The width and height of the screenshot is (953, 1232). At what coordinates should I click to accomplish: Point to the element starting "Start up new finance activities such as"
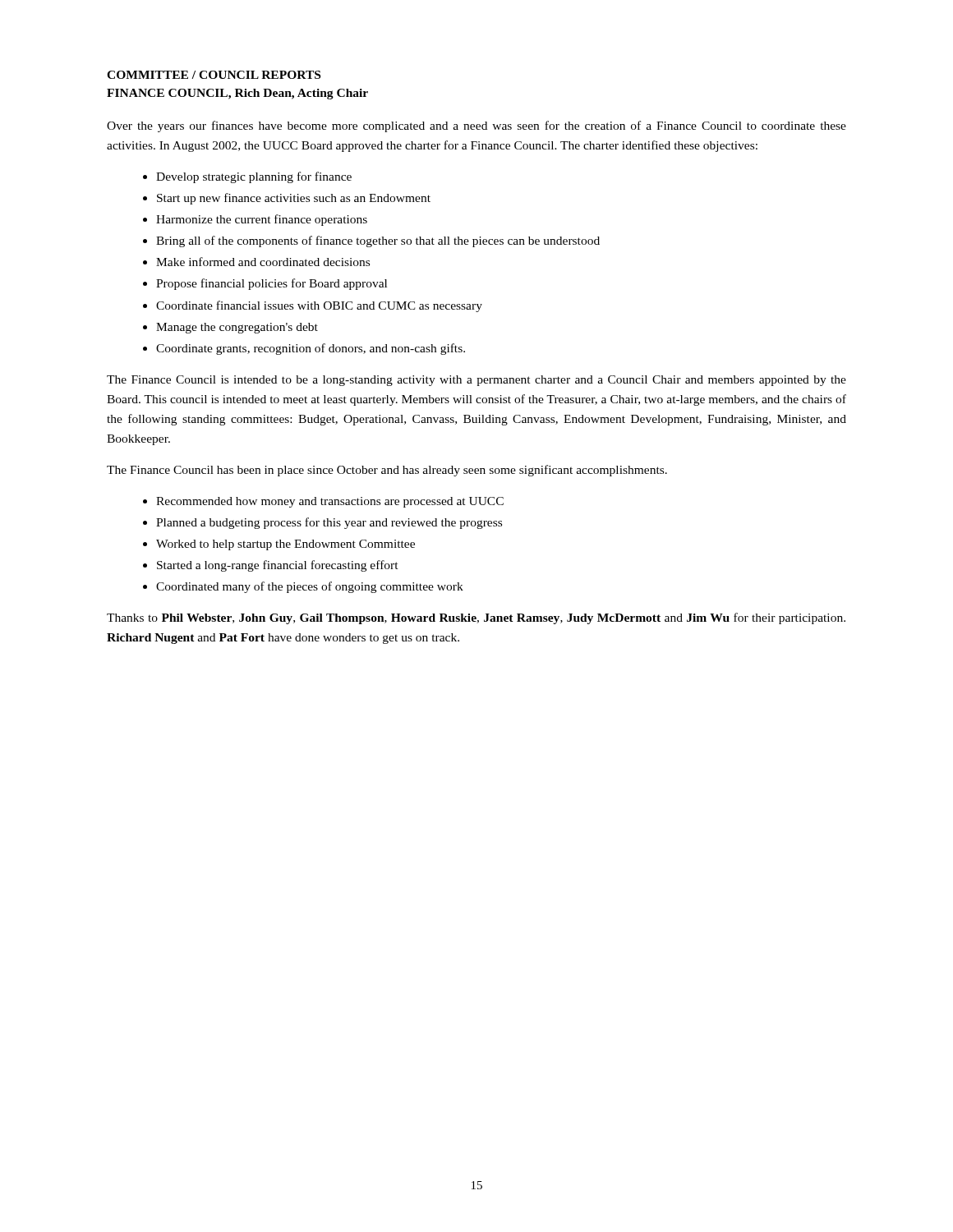(293, 198)
